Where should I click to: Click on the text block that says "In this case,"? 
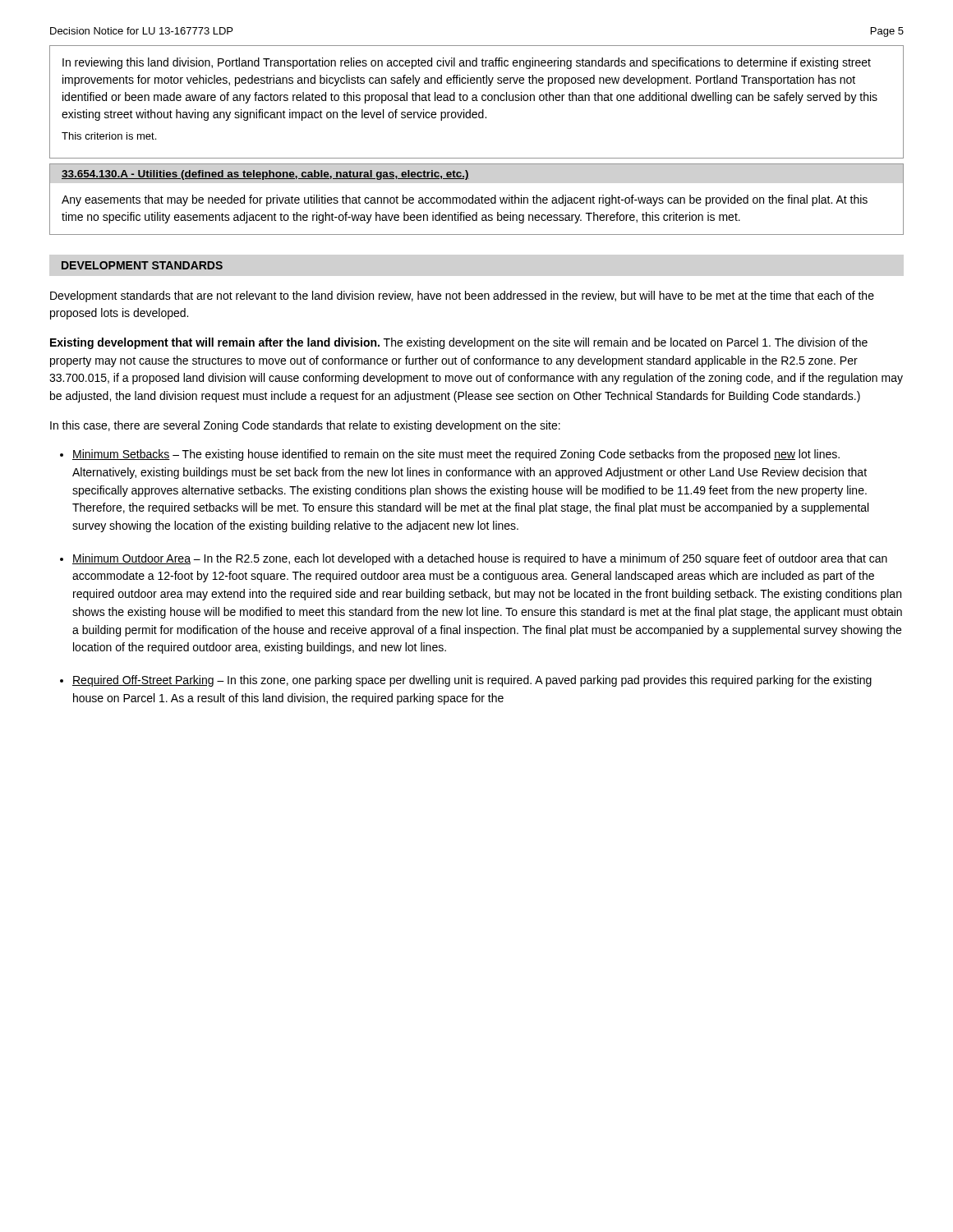(x=305, y=425)
